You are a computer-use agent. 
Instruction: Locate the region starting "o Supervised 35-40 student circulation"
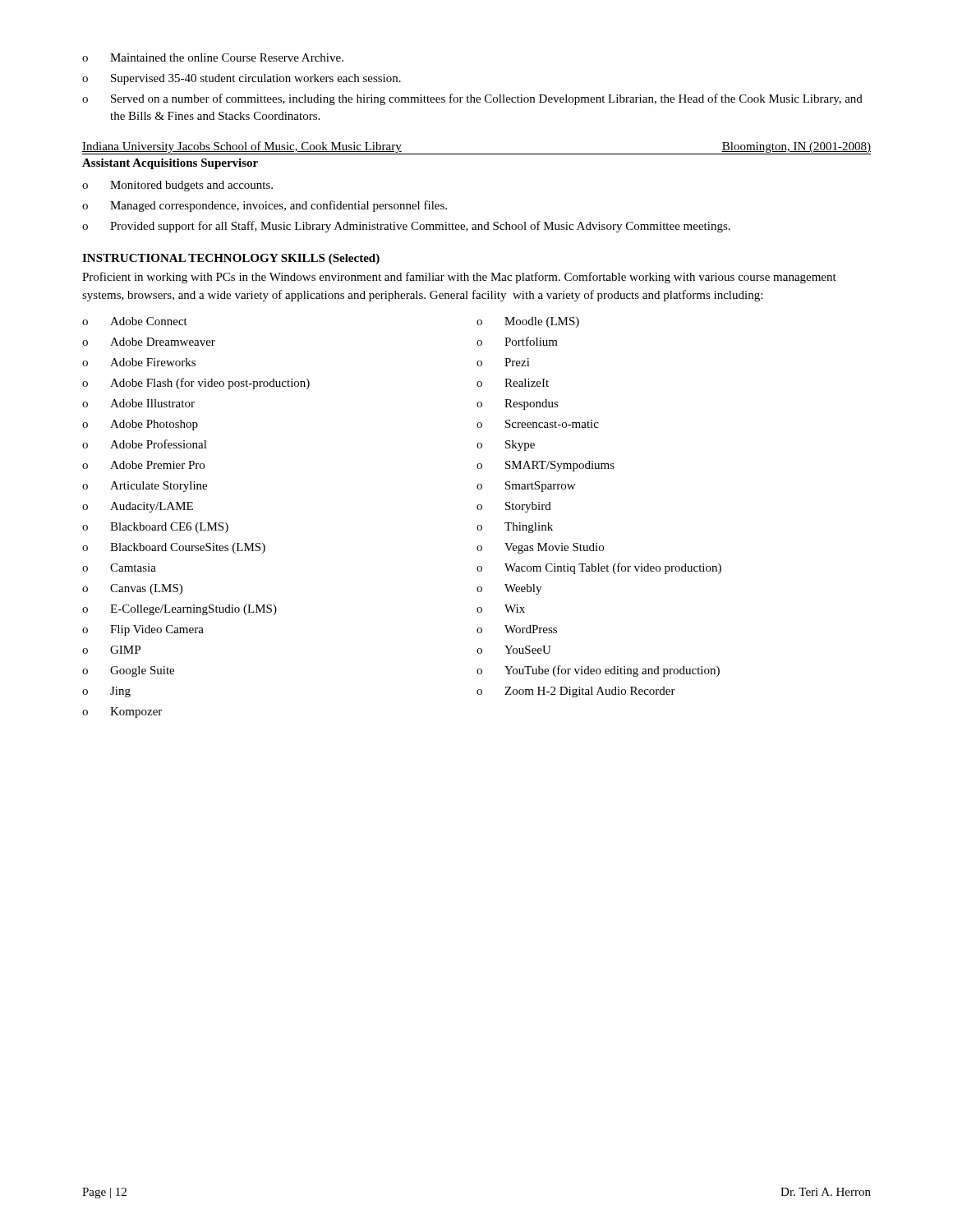coord(242,79)
